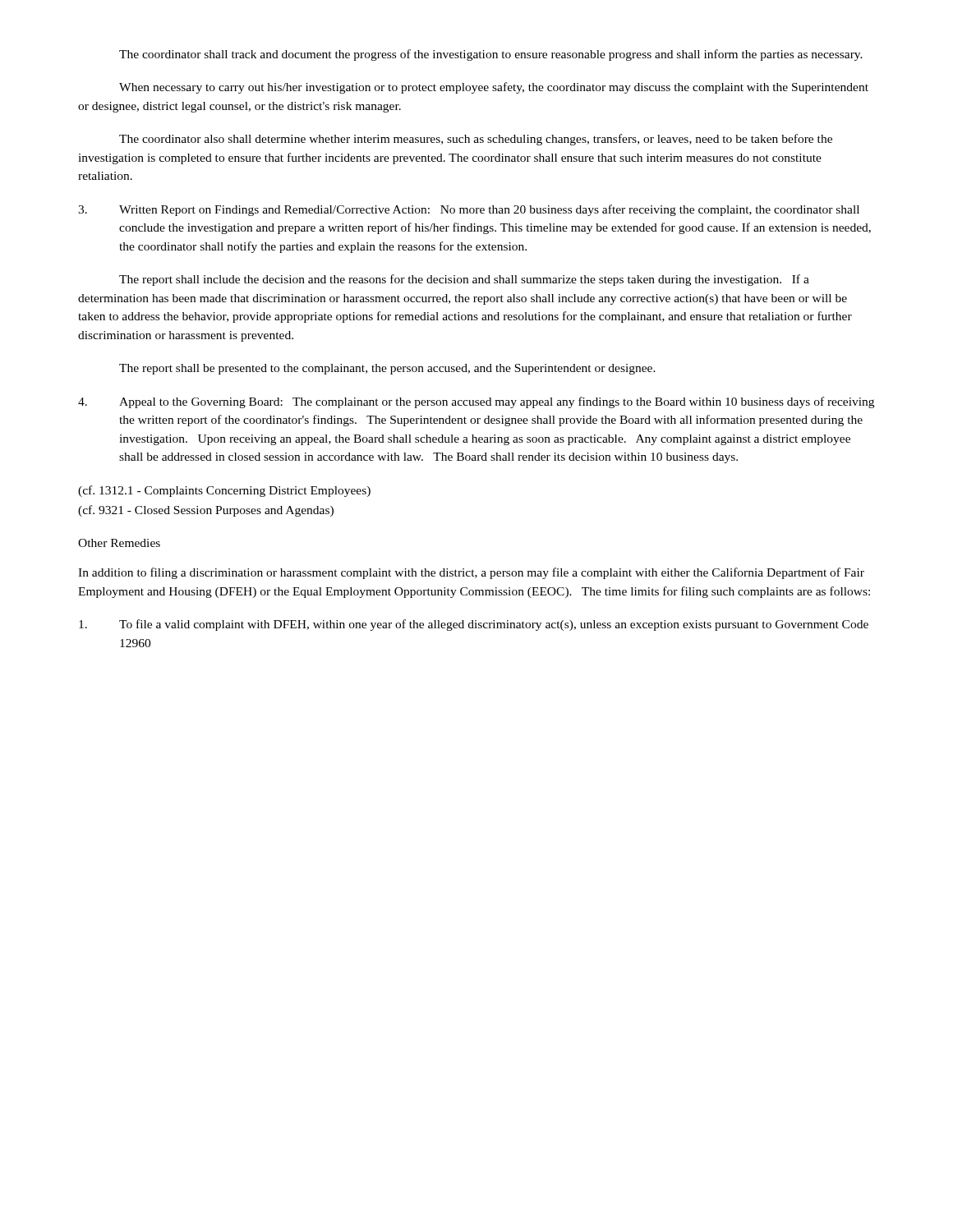
Task: Find the block on this page that starts "In addition to"
Action: coord(475,582)
